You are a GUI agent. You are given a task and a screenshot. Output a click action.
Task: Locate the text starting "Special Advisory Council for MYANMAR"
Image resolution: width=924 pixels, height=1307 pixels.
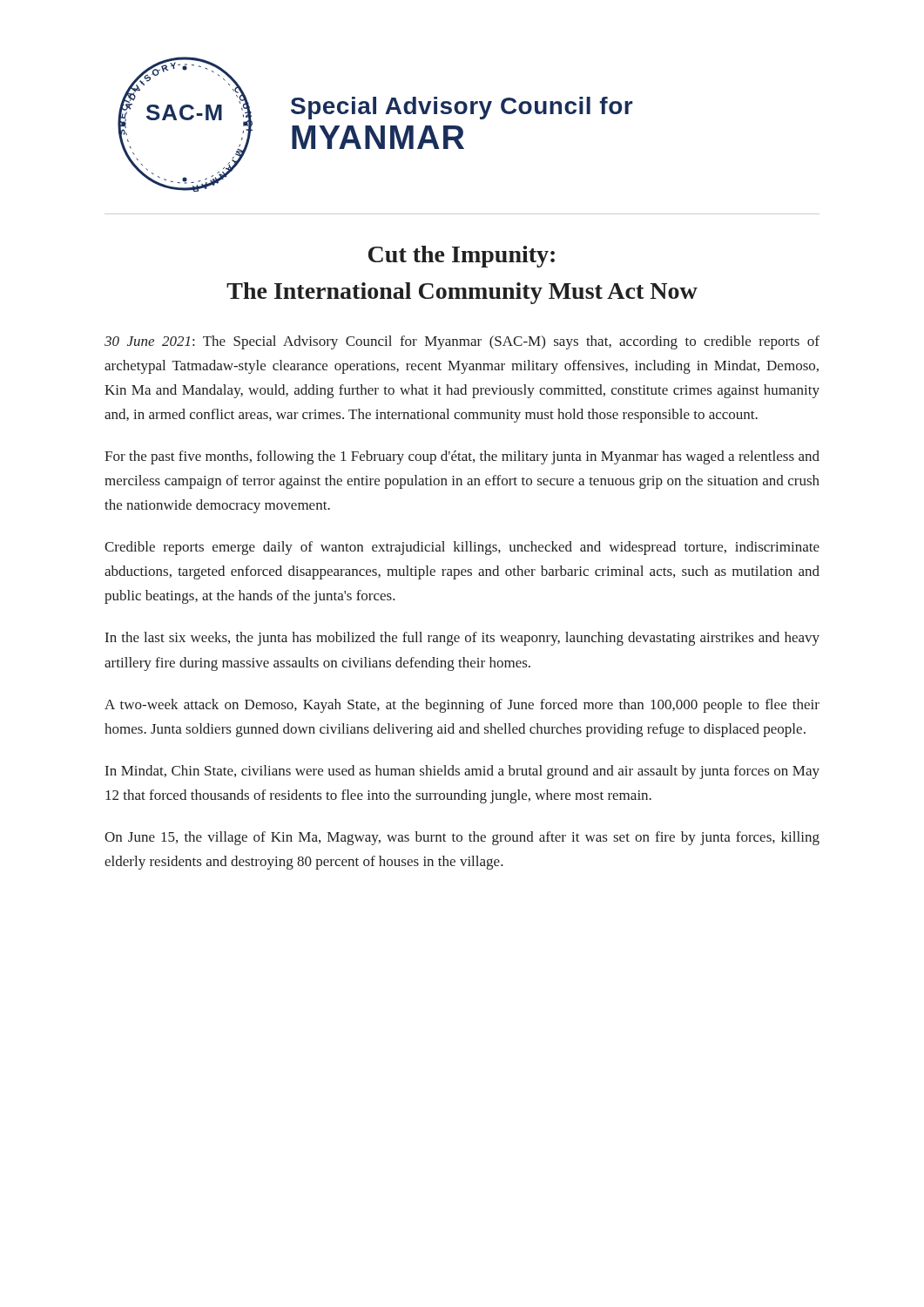click(462, 124)
